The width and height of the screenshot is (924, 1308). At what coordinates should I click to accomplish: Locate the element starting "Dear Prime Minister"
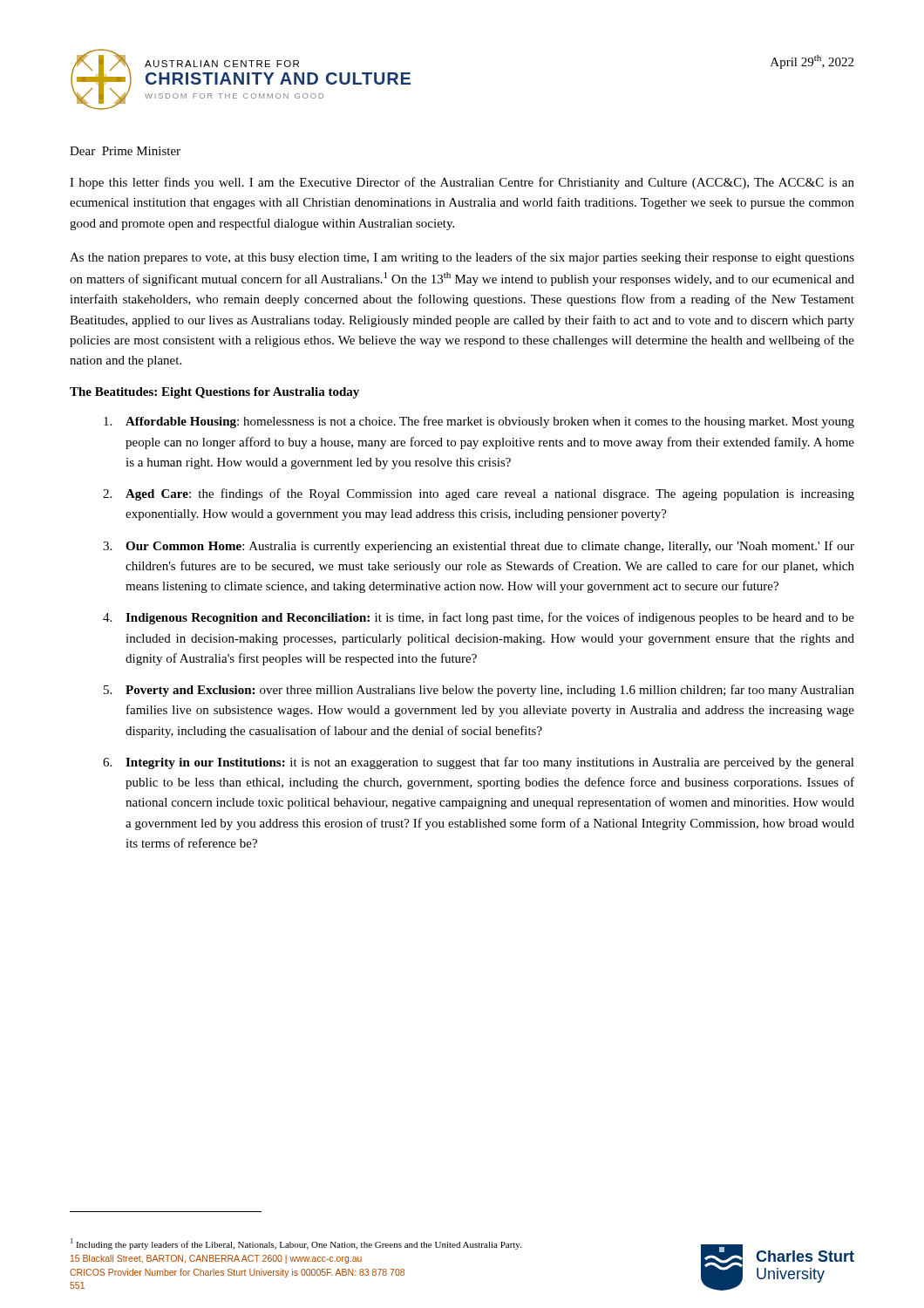125,151
